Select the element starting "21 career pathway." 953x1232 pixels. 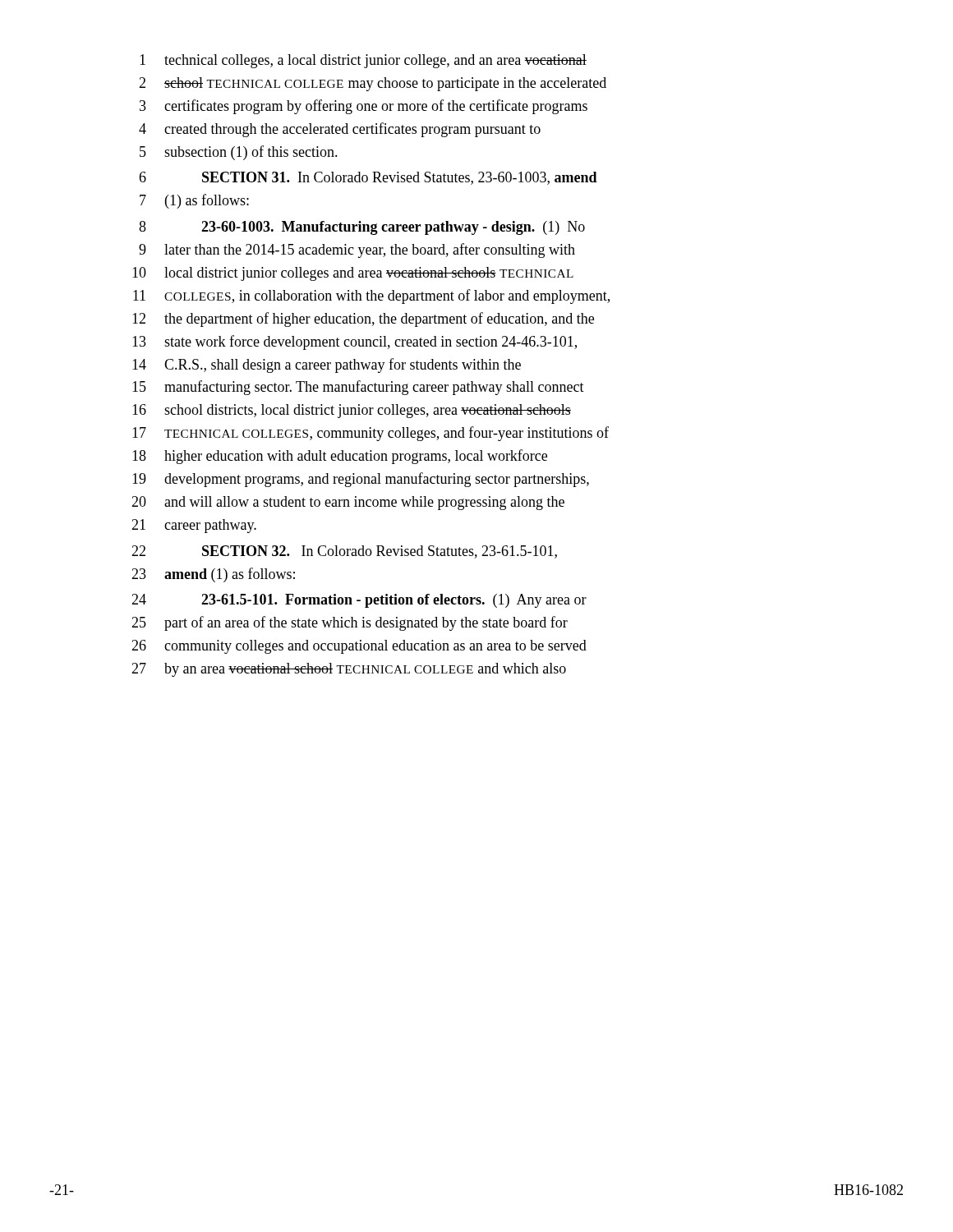(x=194, y=526)
